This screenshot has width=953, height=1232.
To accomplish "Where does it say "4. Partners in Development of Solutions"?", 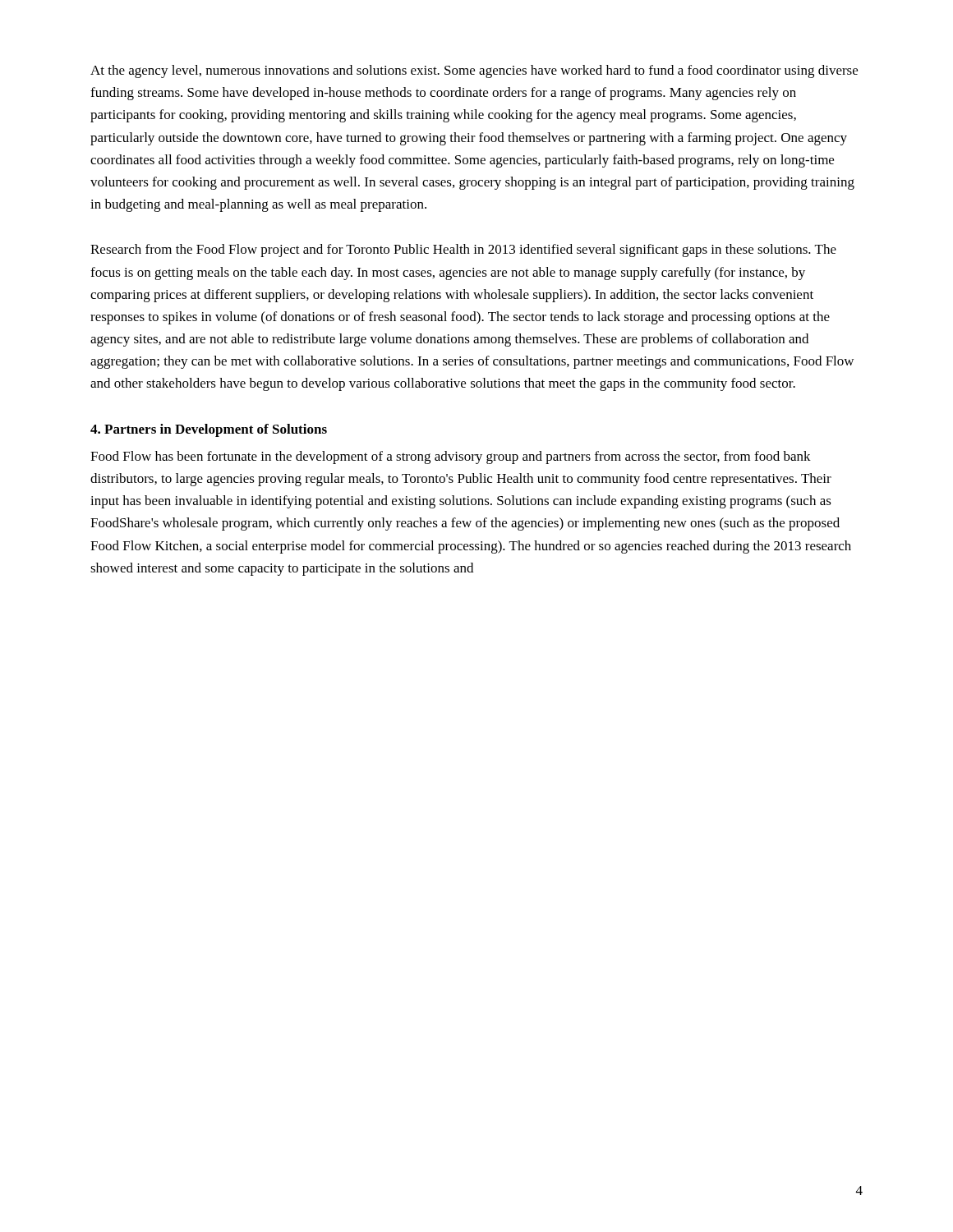I will point(209,429).
